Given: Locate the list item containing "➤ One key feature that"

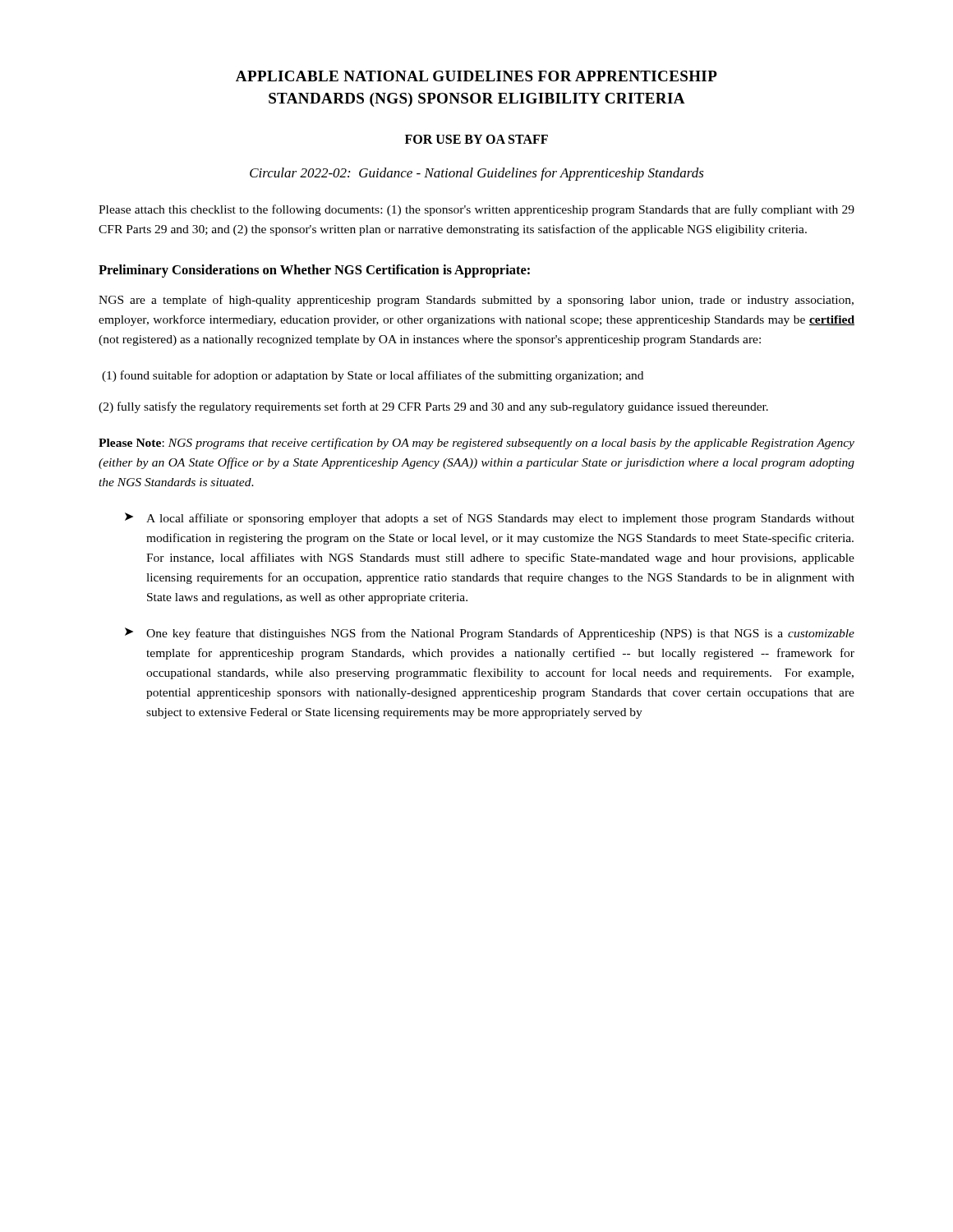Looking at the screenshot, I should (x=489, y=673).
